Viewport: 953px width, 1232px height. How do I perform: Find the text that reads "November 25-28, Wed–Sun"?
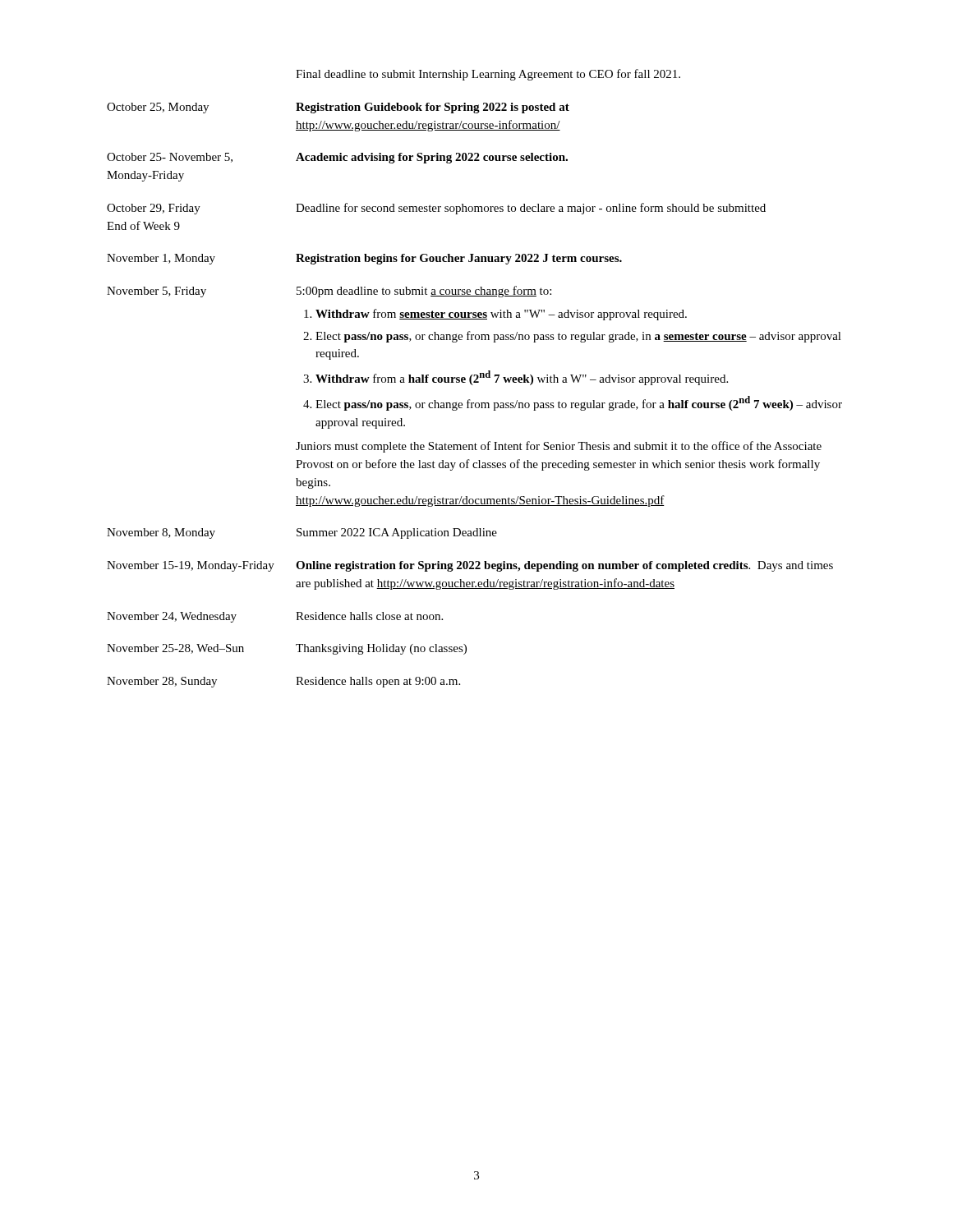pos(175,648)
